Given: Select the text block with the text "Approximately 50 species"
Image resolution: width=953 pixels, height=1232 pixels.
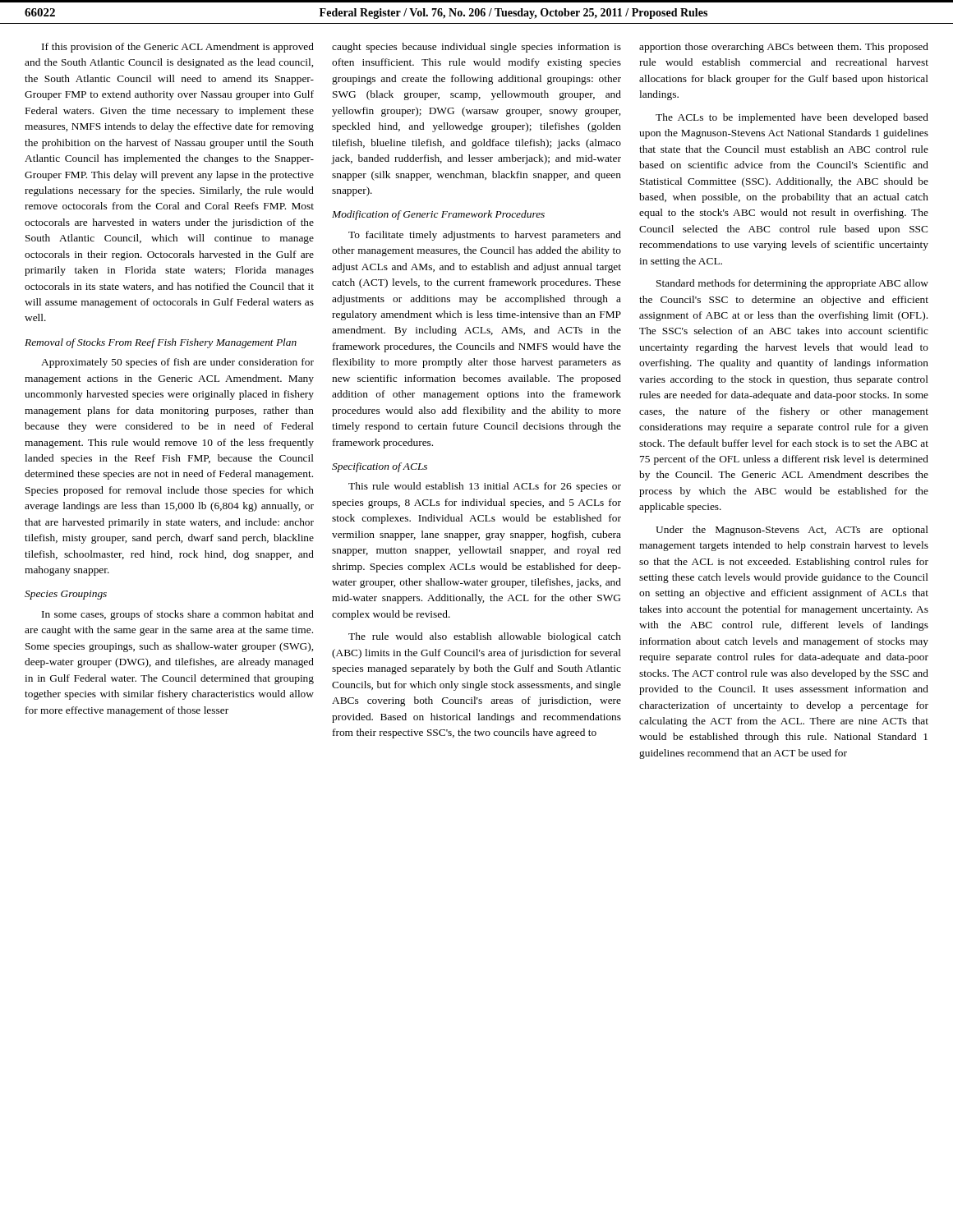Looking at the screenshot, I should click(169, 466).
